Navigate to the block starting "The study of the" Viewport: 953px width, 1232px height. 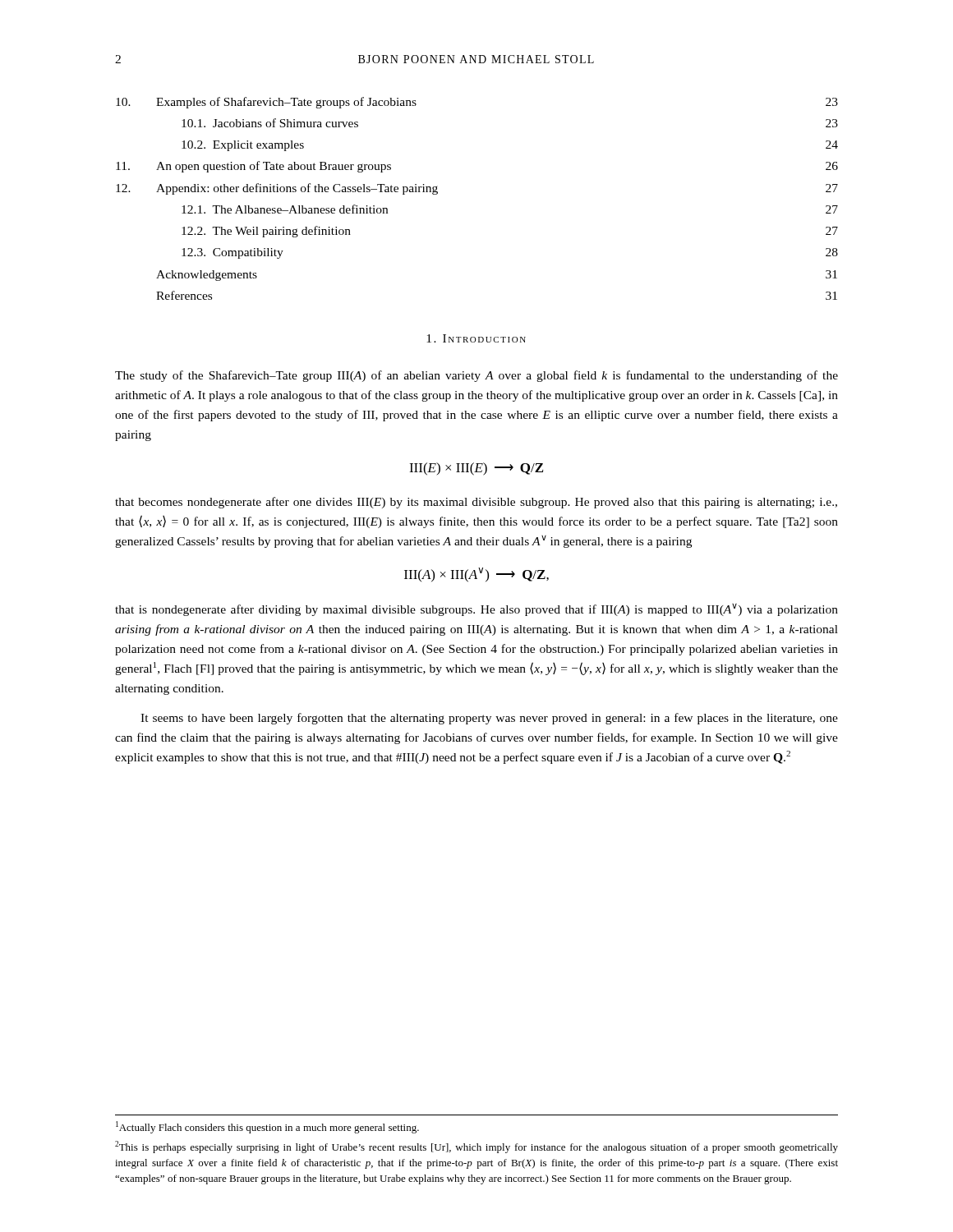[x=476, y=405]
